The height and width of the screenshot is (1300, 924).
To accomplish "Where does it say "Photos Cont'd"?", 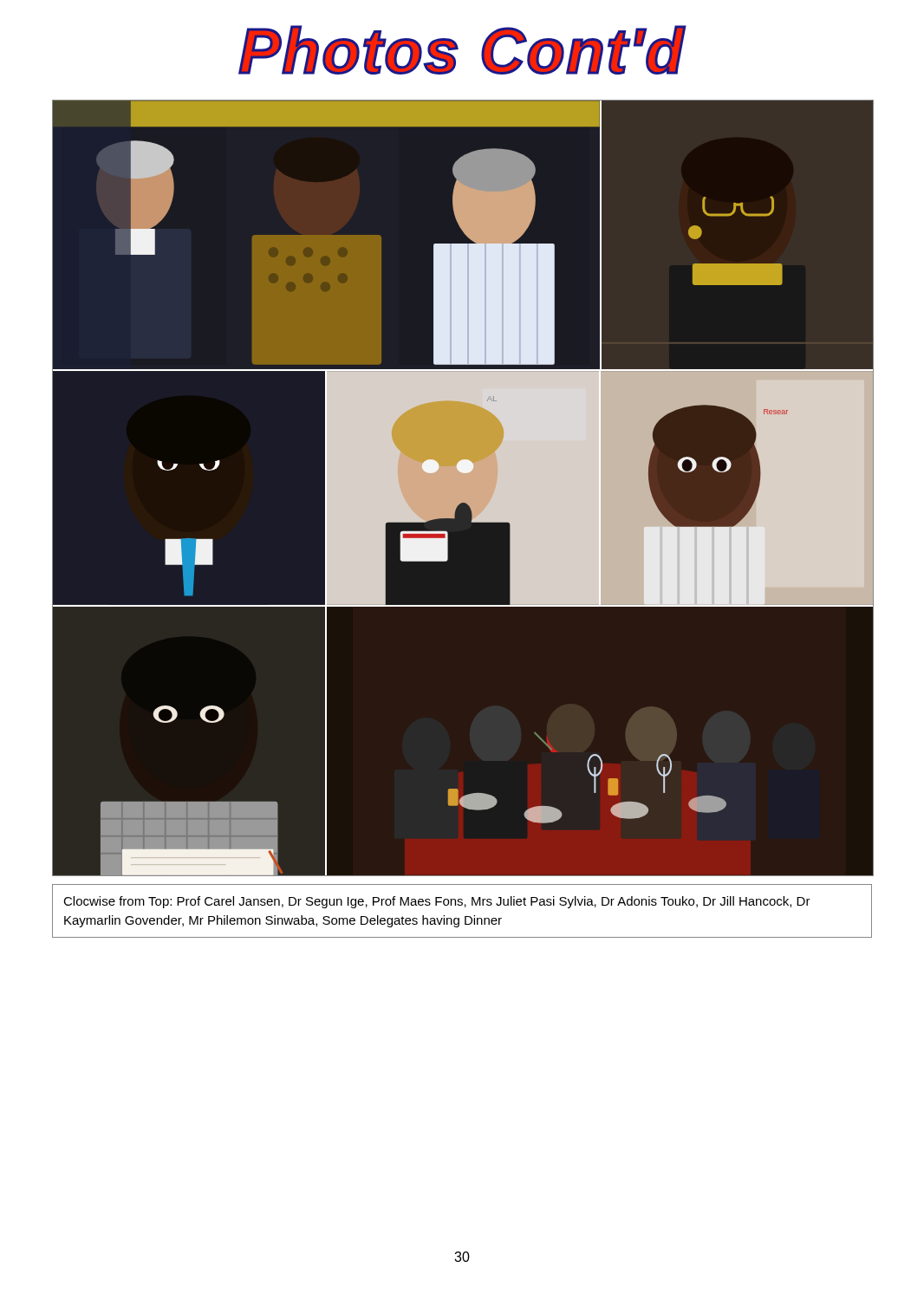I will (x=462, y=51).
